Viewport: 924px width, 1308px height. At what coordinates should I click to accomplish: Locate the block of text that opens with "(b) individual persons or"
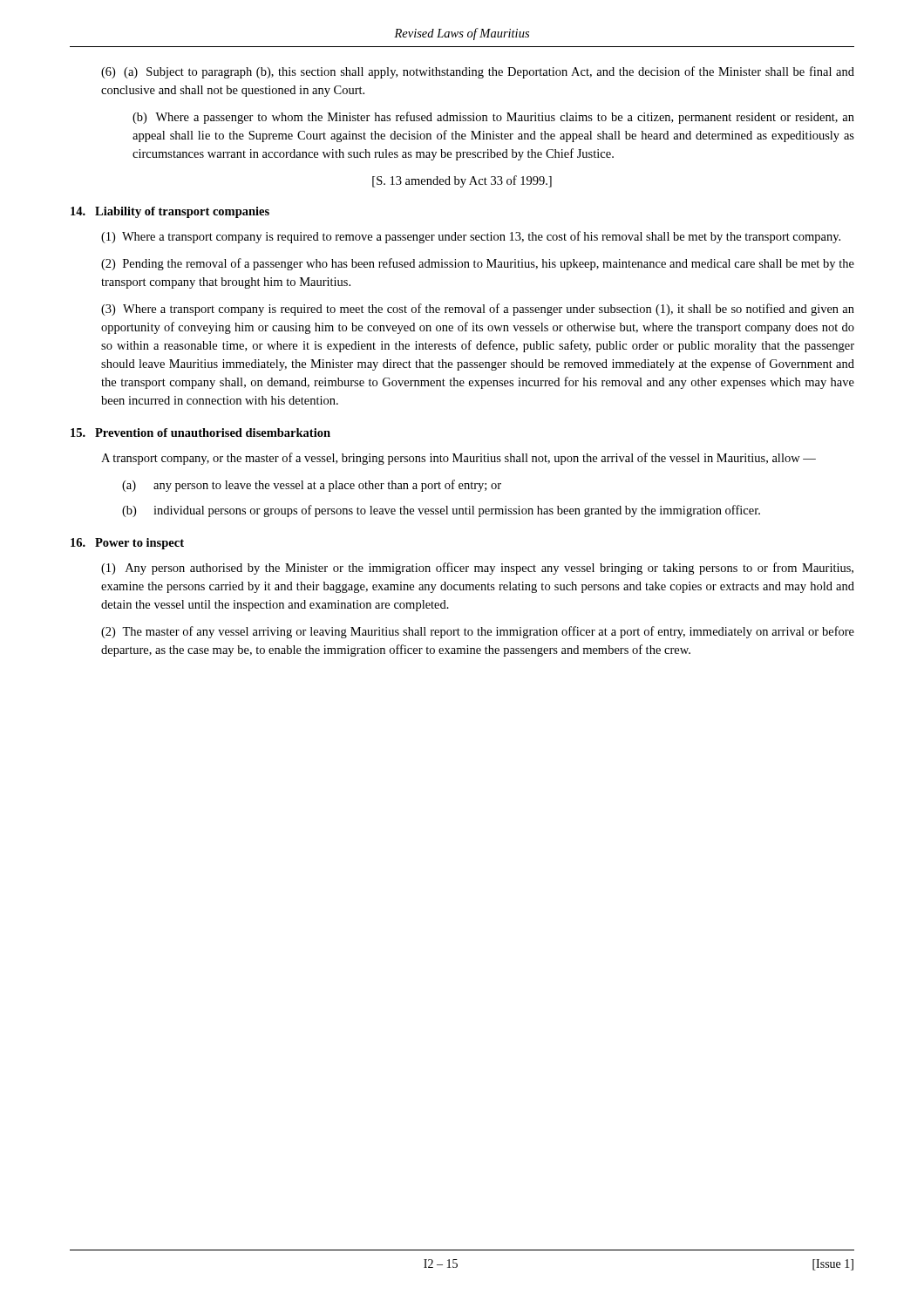click(441, 511)
